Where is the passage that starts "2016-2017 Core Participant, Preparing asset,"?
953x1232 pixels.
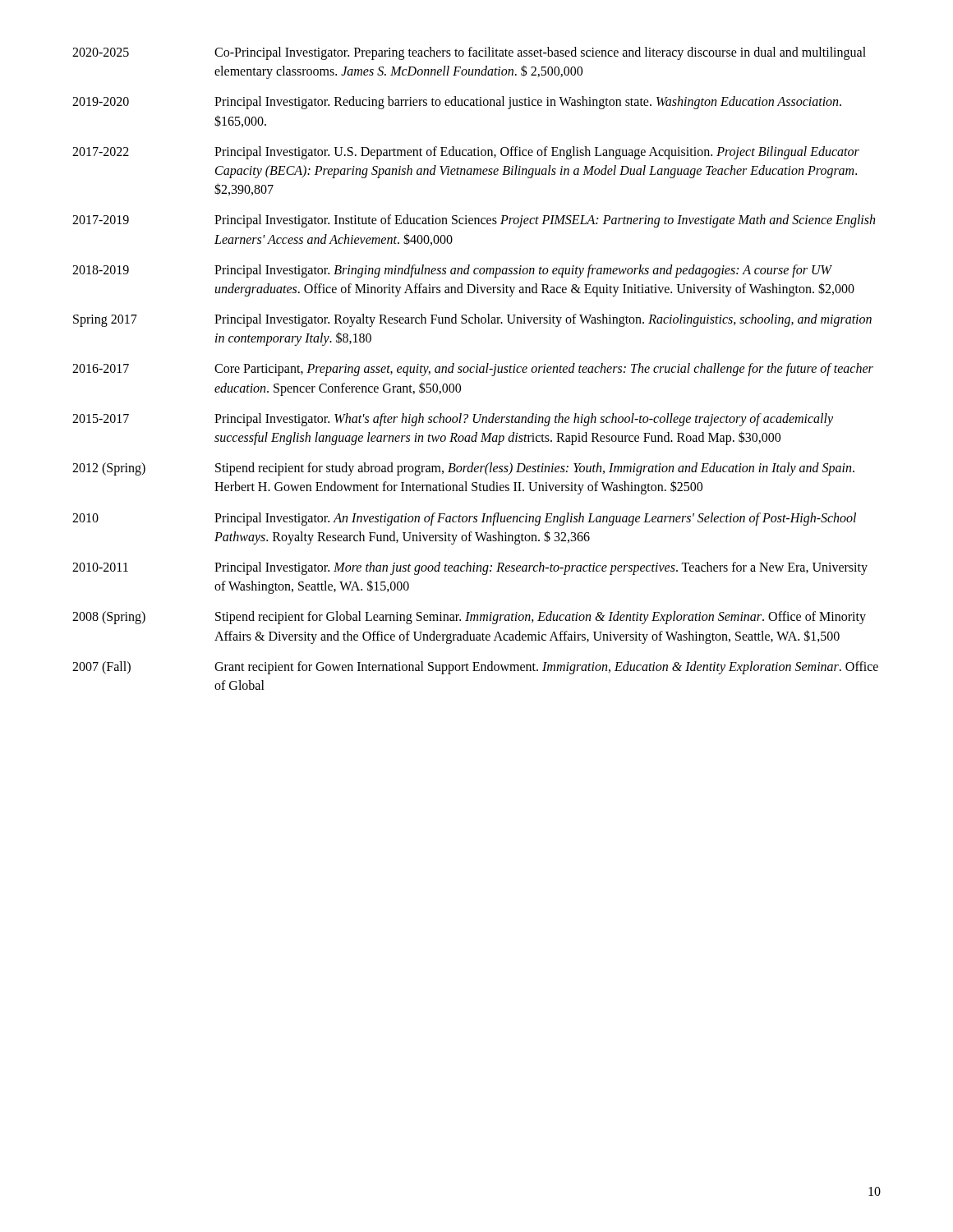coord(476,378)
